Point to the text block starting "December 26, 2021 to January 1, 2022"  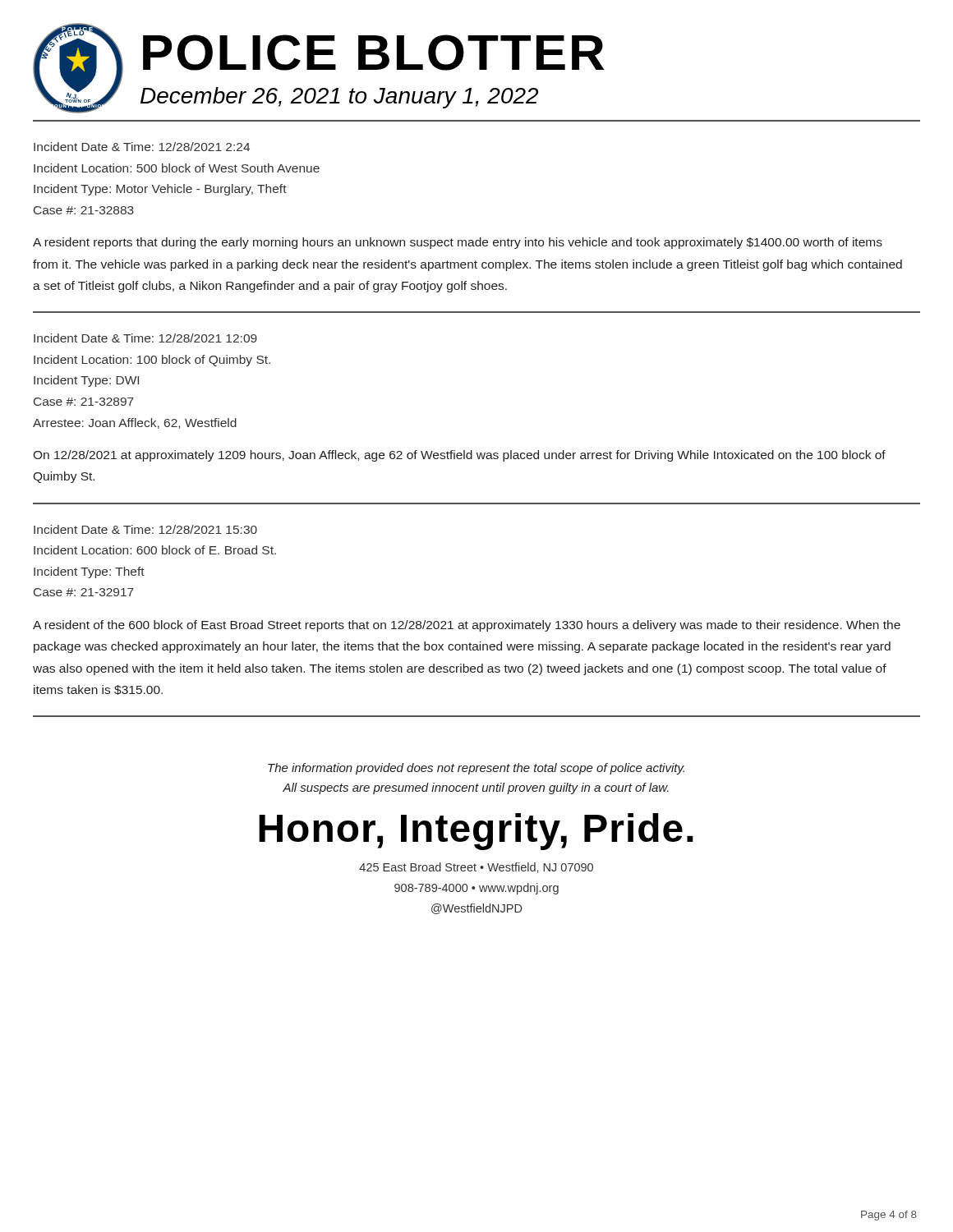(339, 96)
